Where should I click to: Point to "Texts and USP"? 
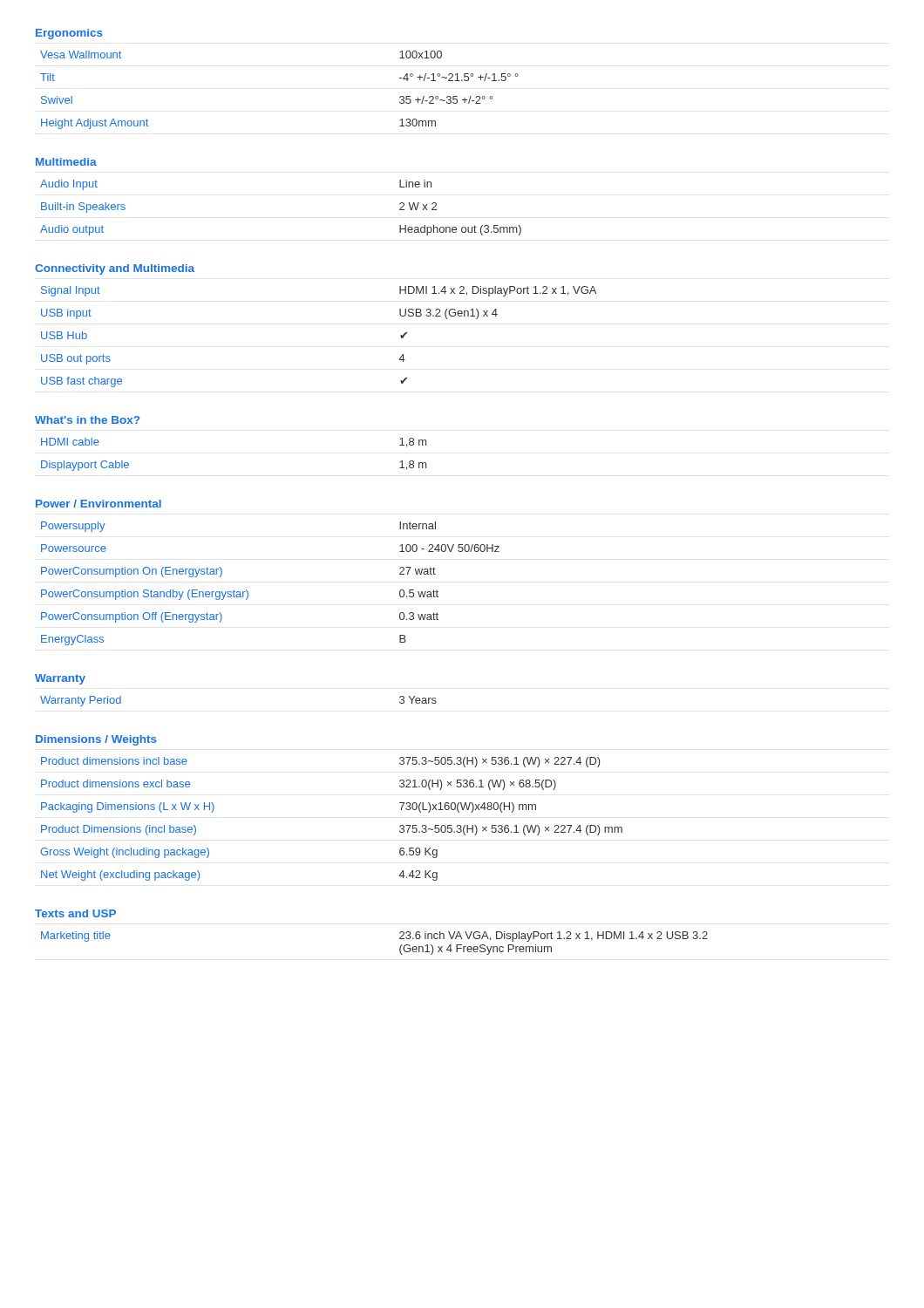pyautogui.click(x=76, y=913)
